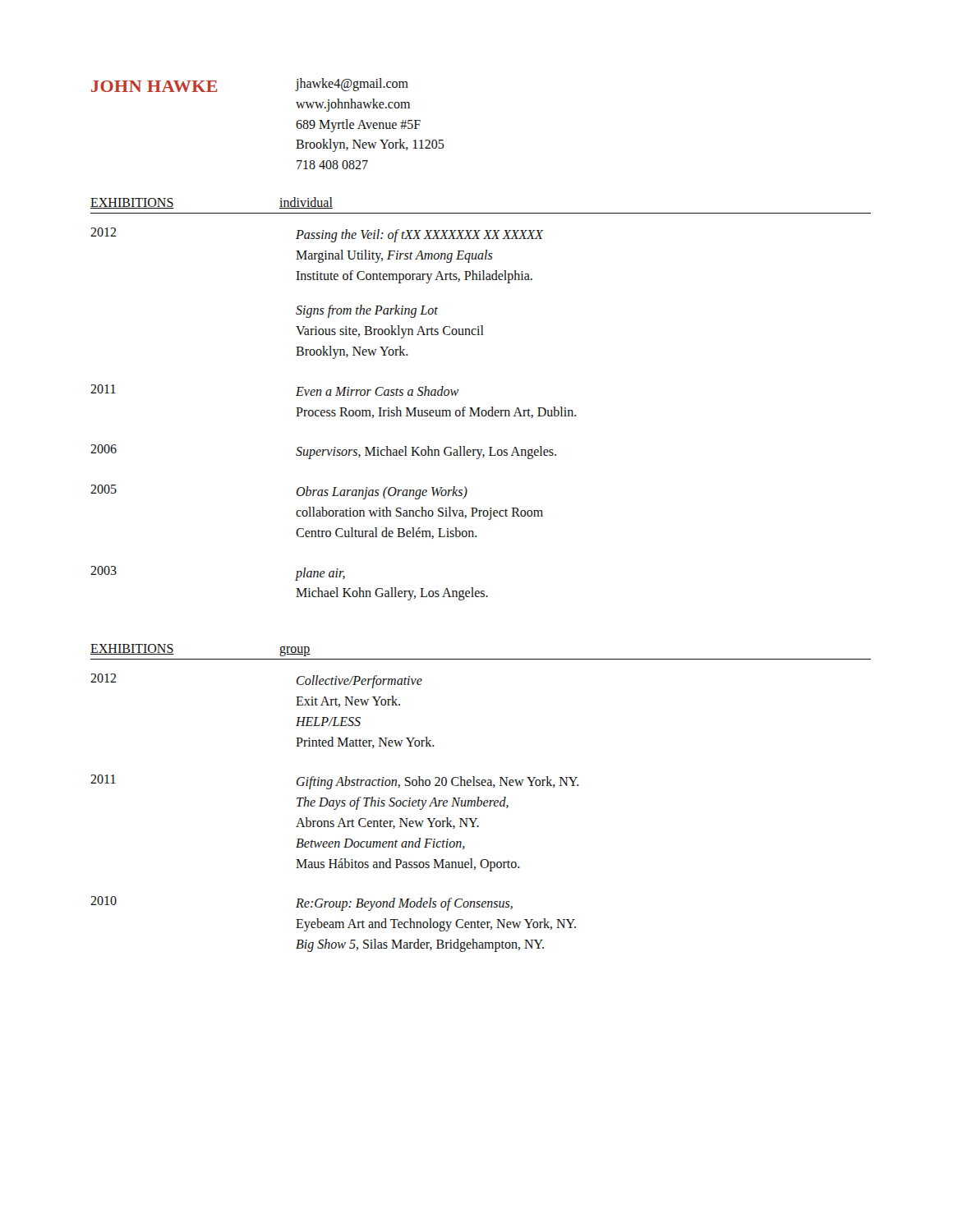This screenshot has width=953, height=1232.
Task: Point to the block beginning "2011 Gifting Abstraction, Soho 20 Chelsea, New York,"
Action: point(481,830)
